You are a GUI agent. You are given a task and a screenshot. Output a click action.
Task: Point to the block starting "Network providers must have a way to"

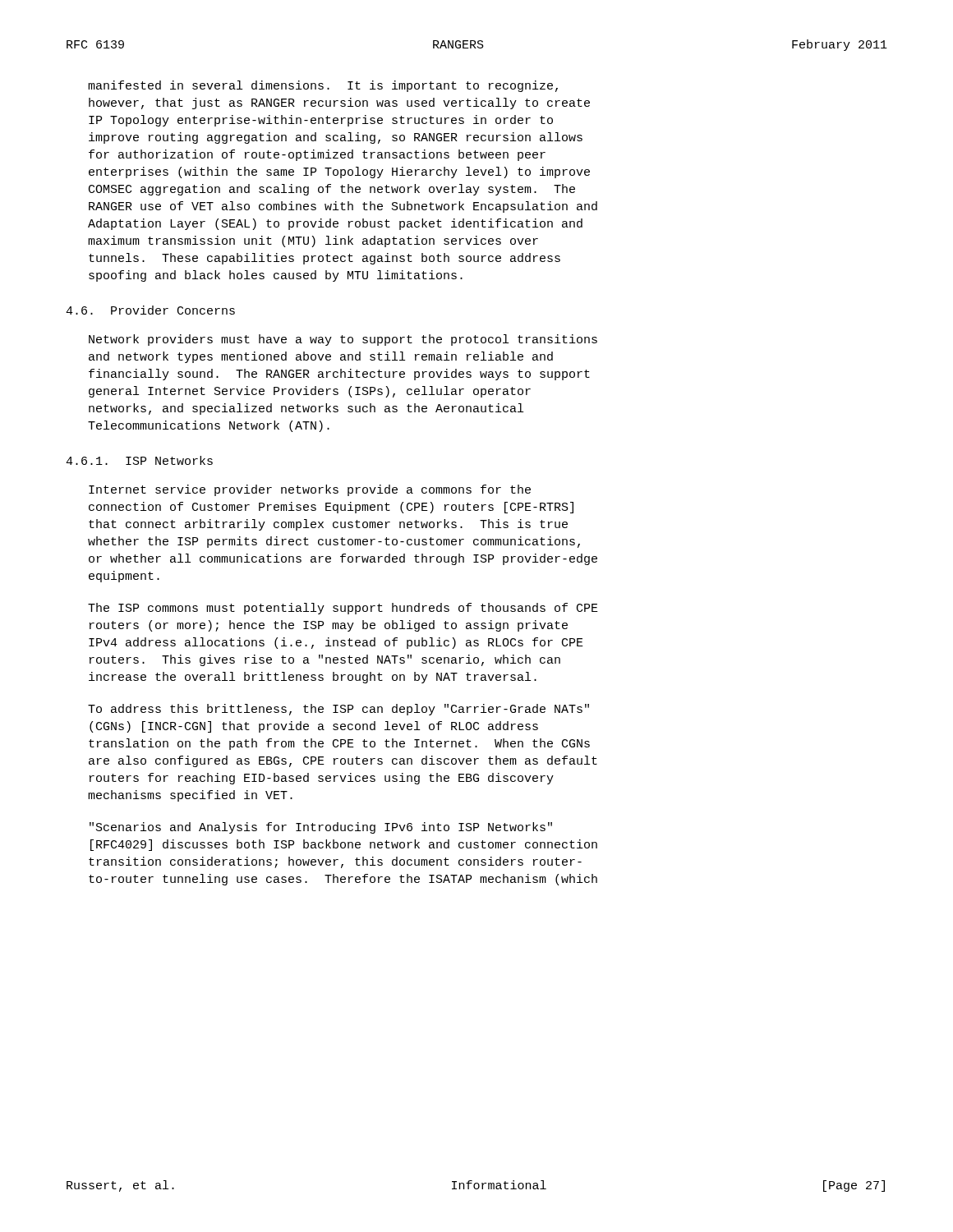[332, 384]
